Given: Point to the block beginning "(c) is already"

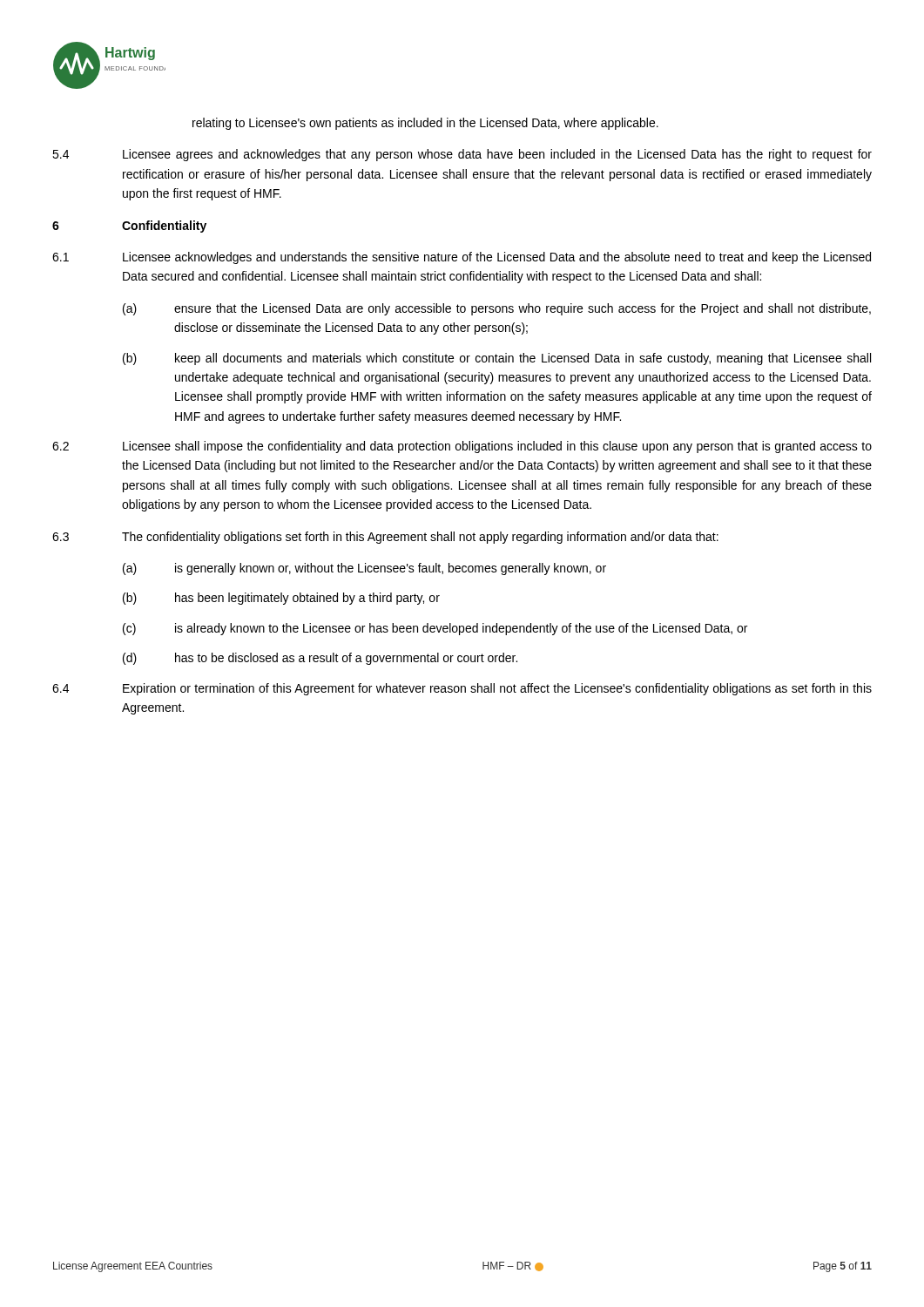Looking at the screenshot, I should [x=497, y=628].
